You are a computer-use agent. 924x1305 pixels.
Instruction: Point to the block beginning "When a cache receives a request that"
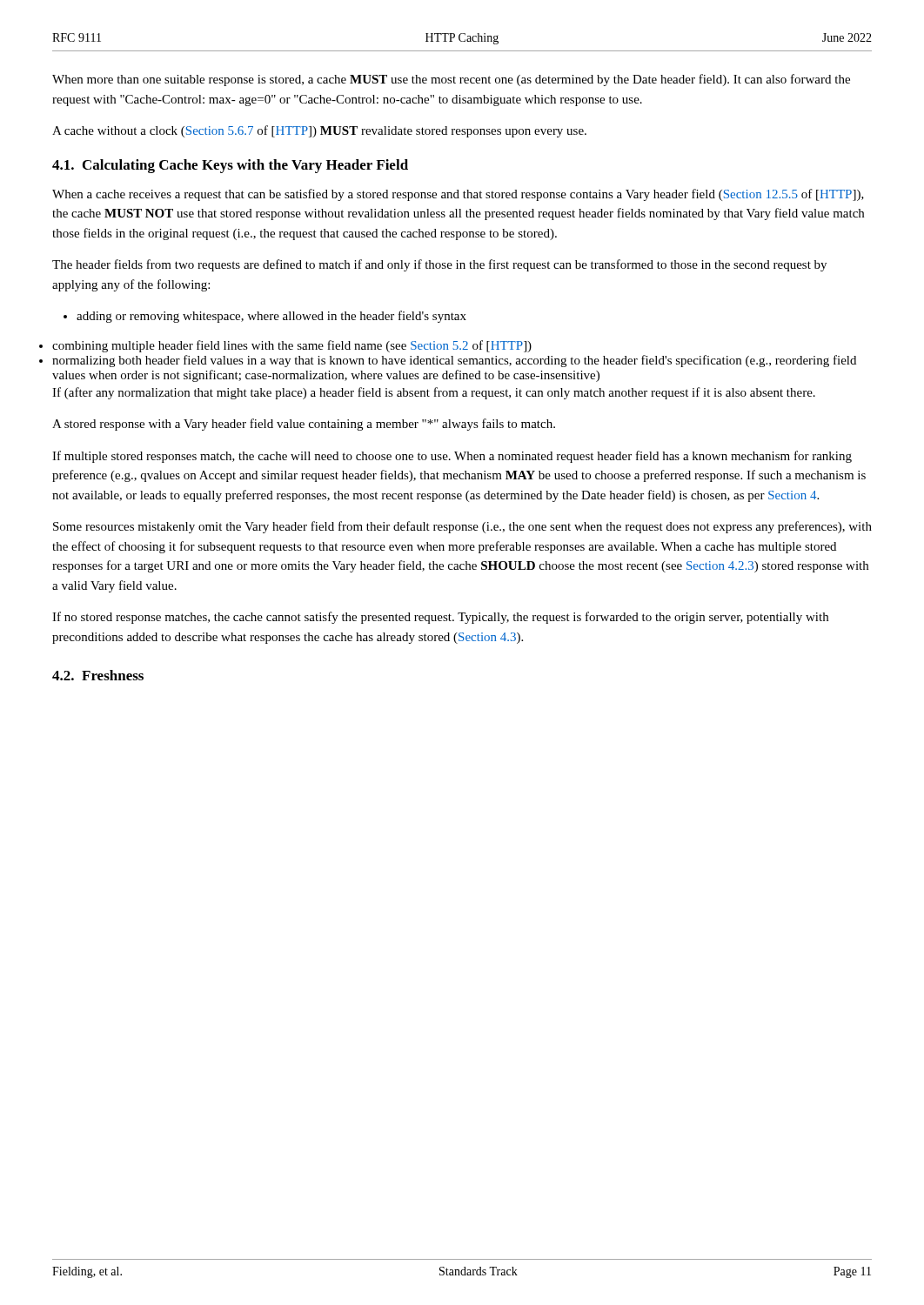pyautogui.click(x=462, y=213)
